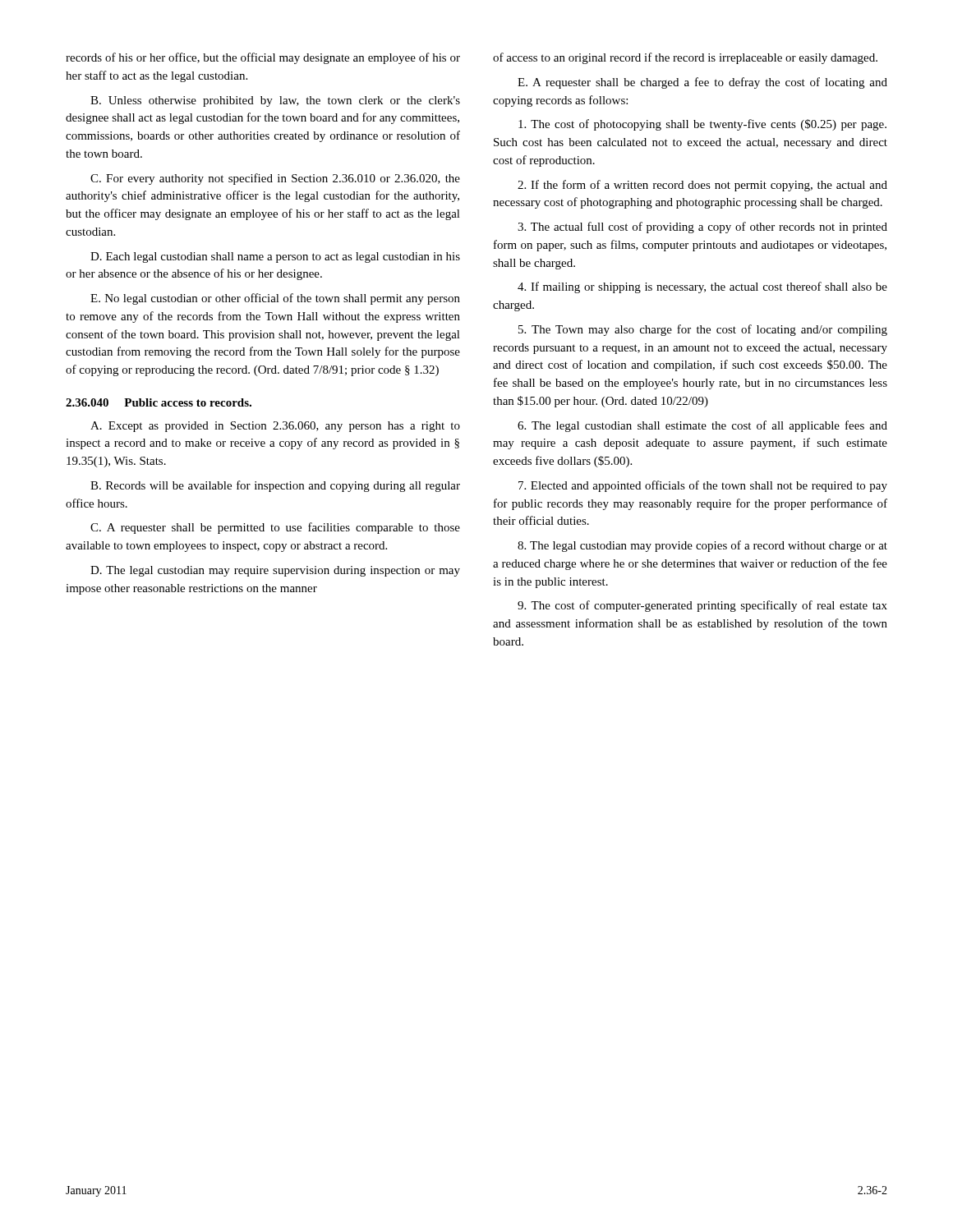Navigate to the block starting "B. Records will be available for inspection and"

click(x=263, y=494)
